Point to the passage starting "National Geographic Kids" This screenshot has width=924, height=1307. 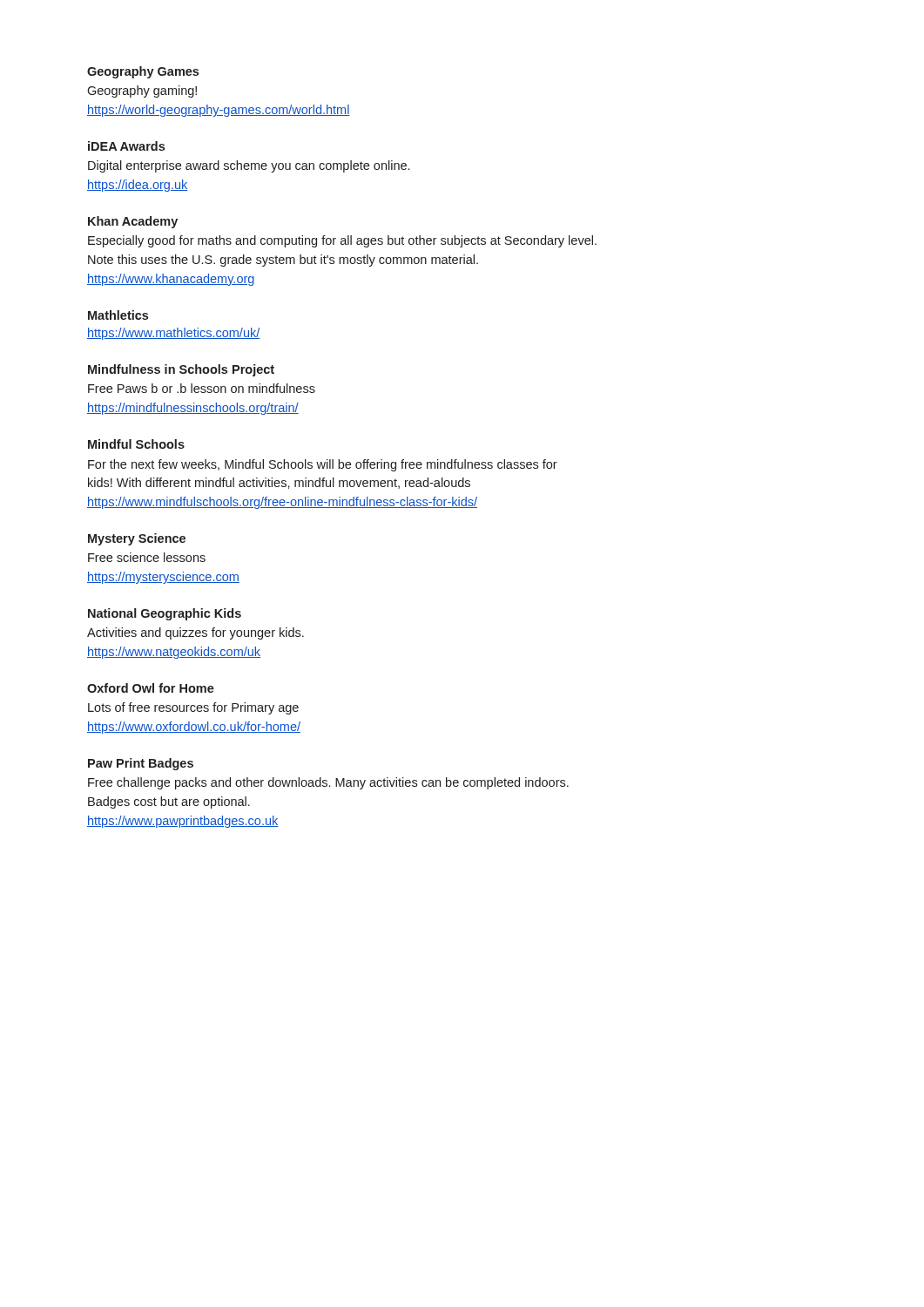[x=165, y=614]
